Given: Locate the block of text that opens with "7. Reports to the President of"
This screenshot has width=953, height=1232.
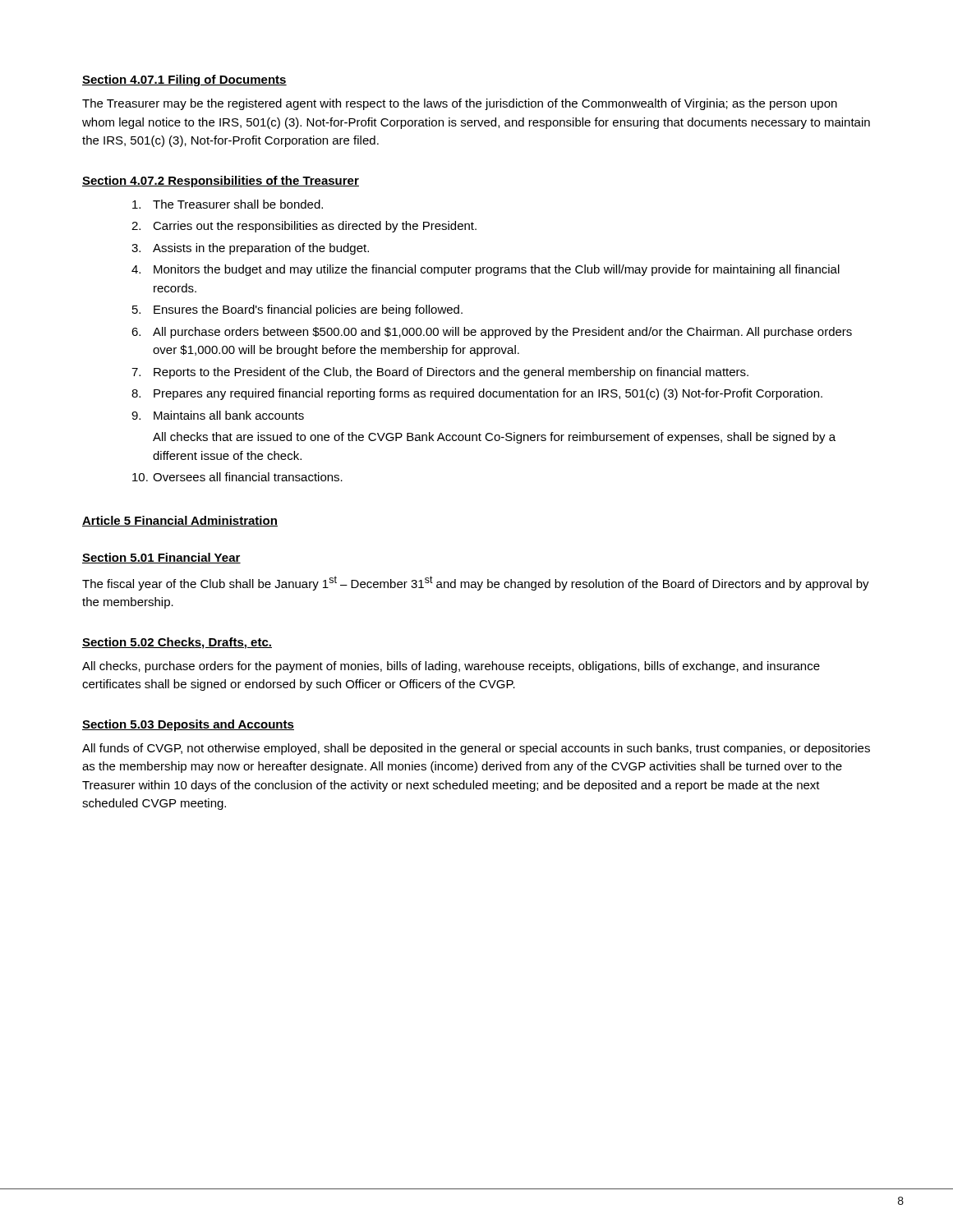Looking at the screenshot, I should [501, 372].
